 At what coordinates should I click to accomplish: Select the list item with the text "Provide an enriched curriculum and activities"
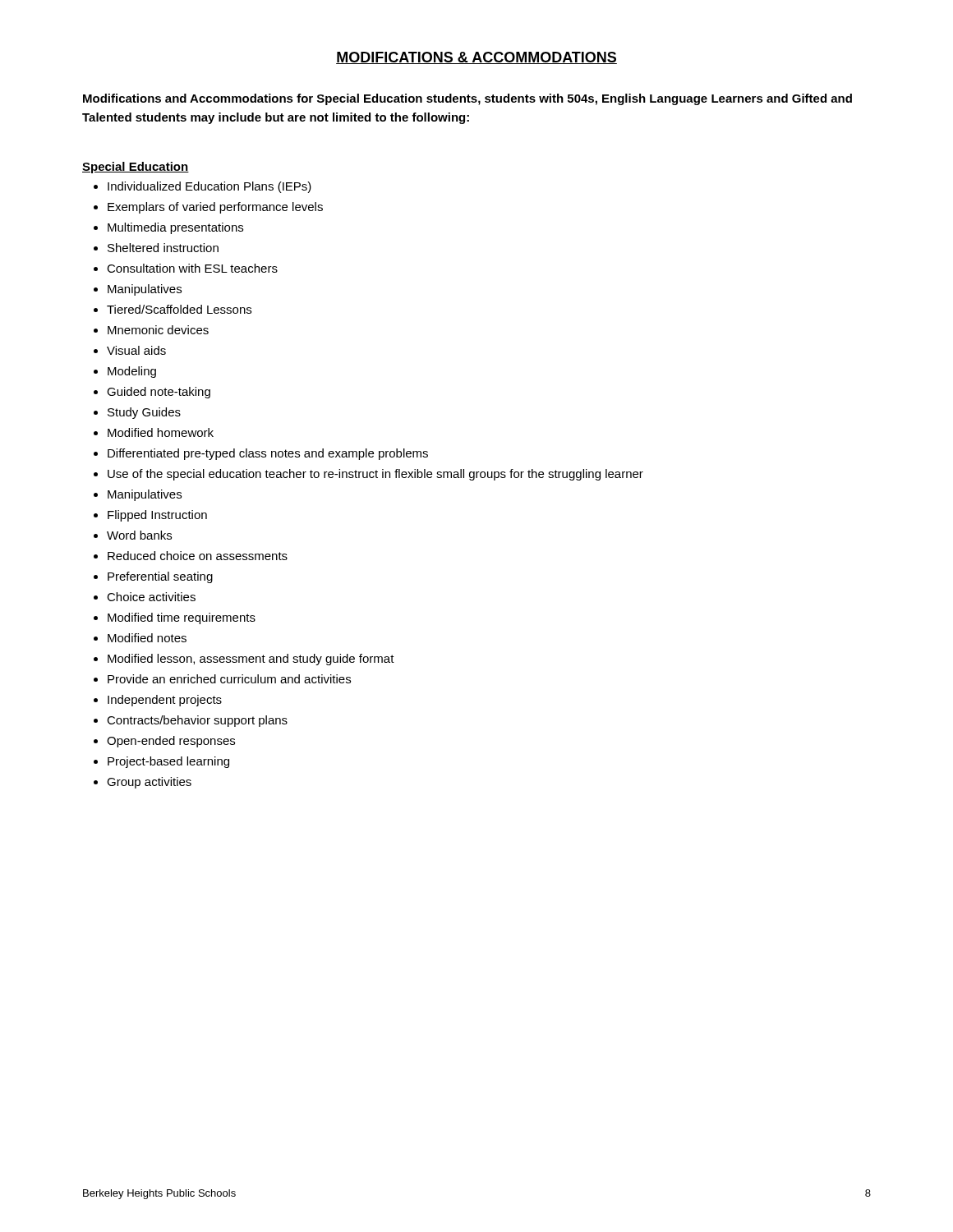click(x=229, y=679)
